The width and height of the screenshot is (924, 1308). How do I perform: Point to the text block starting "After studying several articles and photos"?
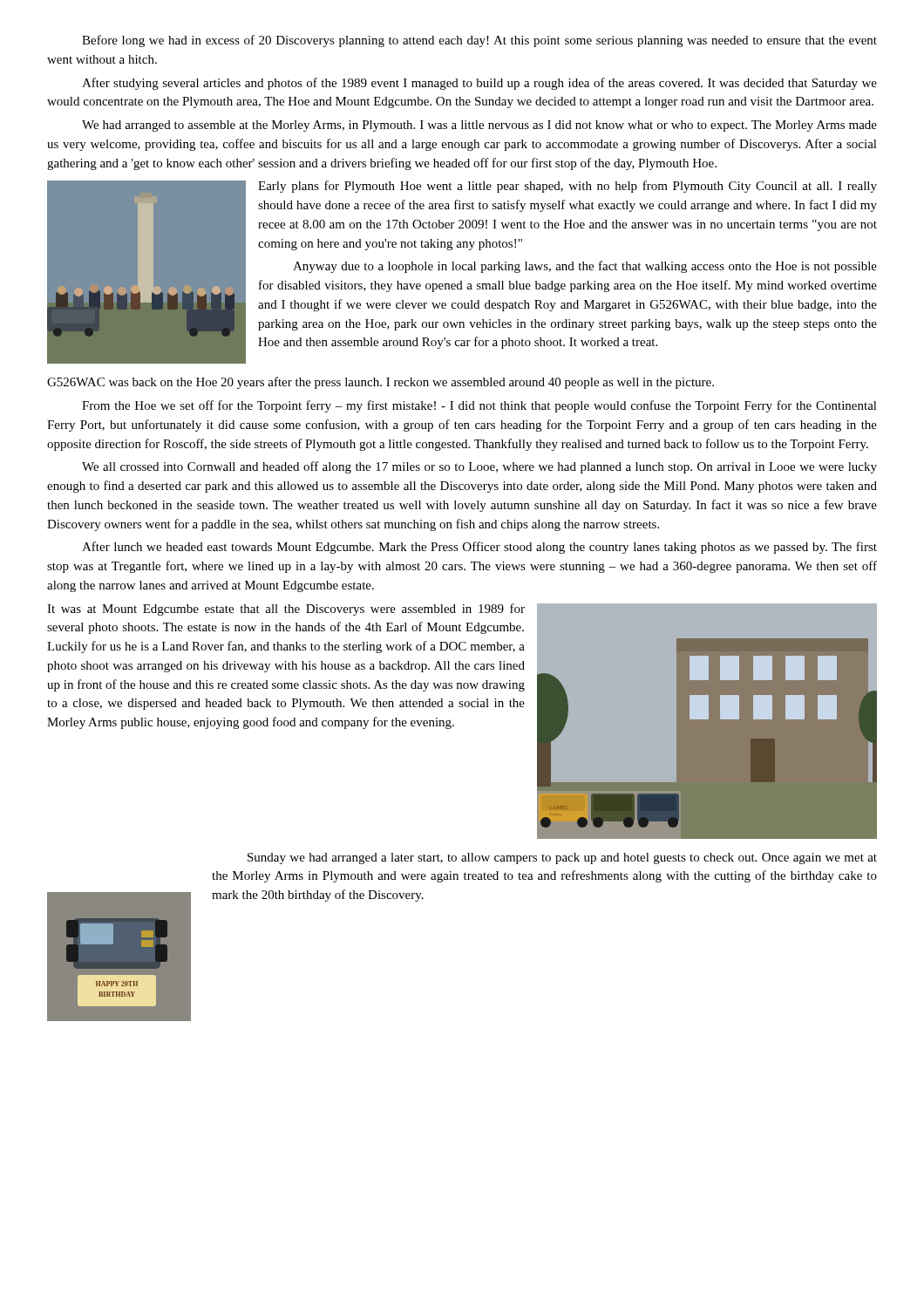pos(462,93)
